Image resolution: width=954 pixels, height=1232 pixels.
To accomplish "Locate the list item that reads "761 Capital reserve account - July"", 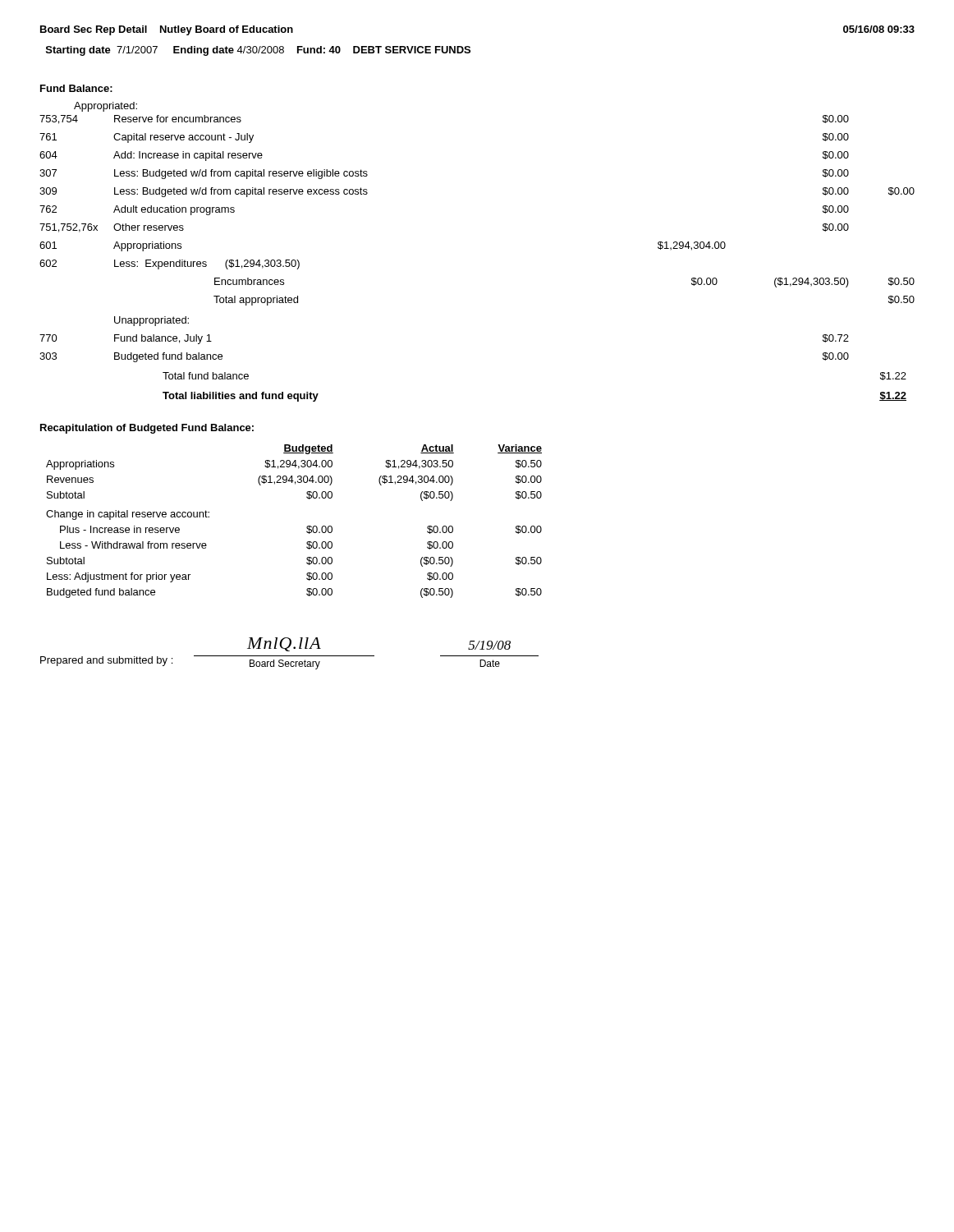I will pos(47,138).
